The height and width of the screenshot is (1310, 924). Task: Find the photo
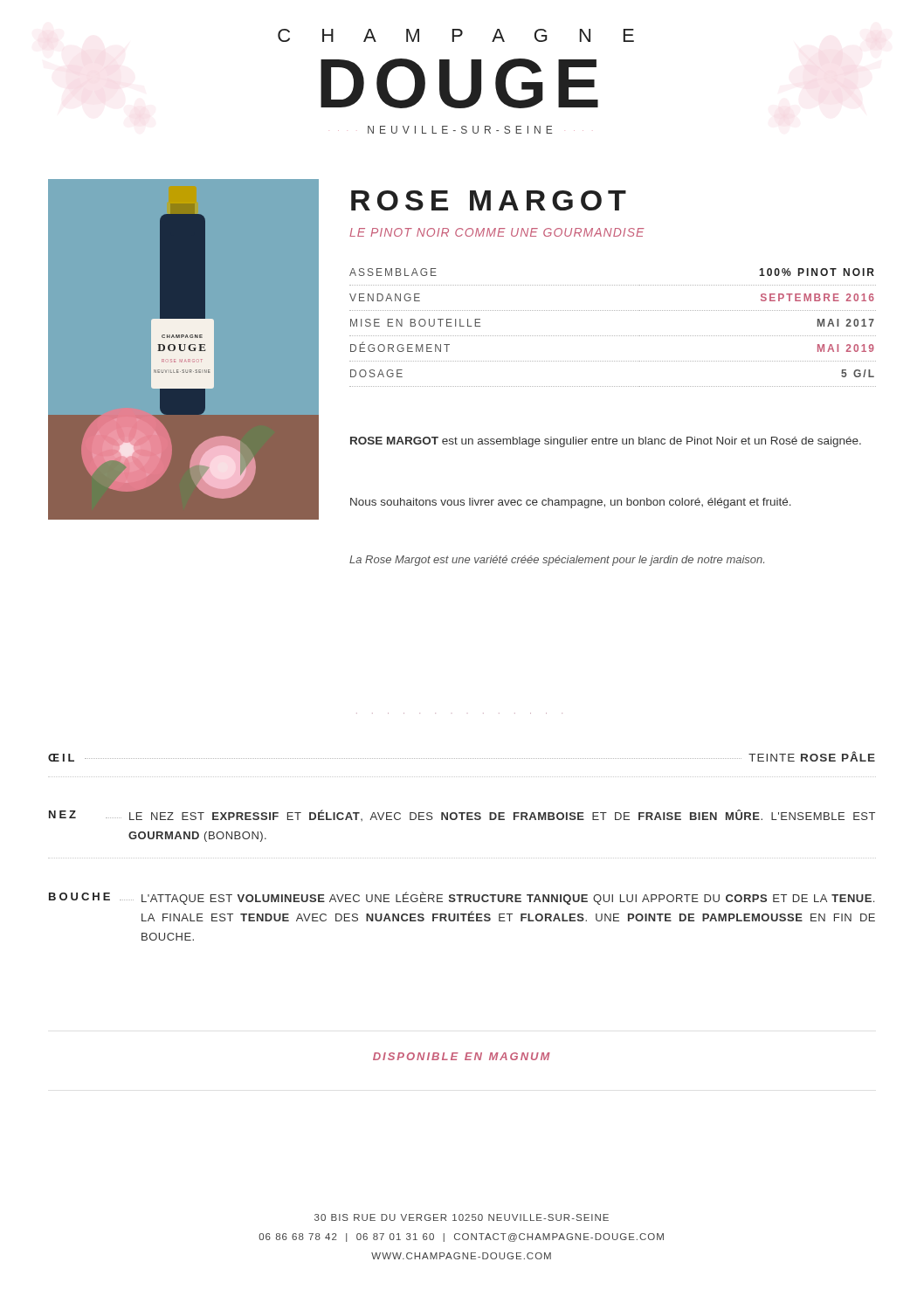tap(183, 349)
